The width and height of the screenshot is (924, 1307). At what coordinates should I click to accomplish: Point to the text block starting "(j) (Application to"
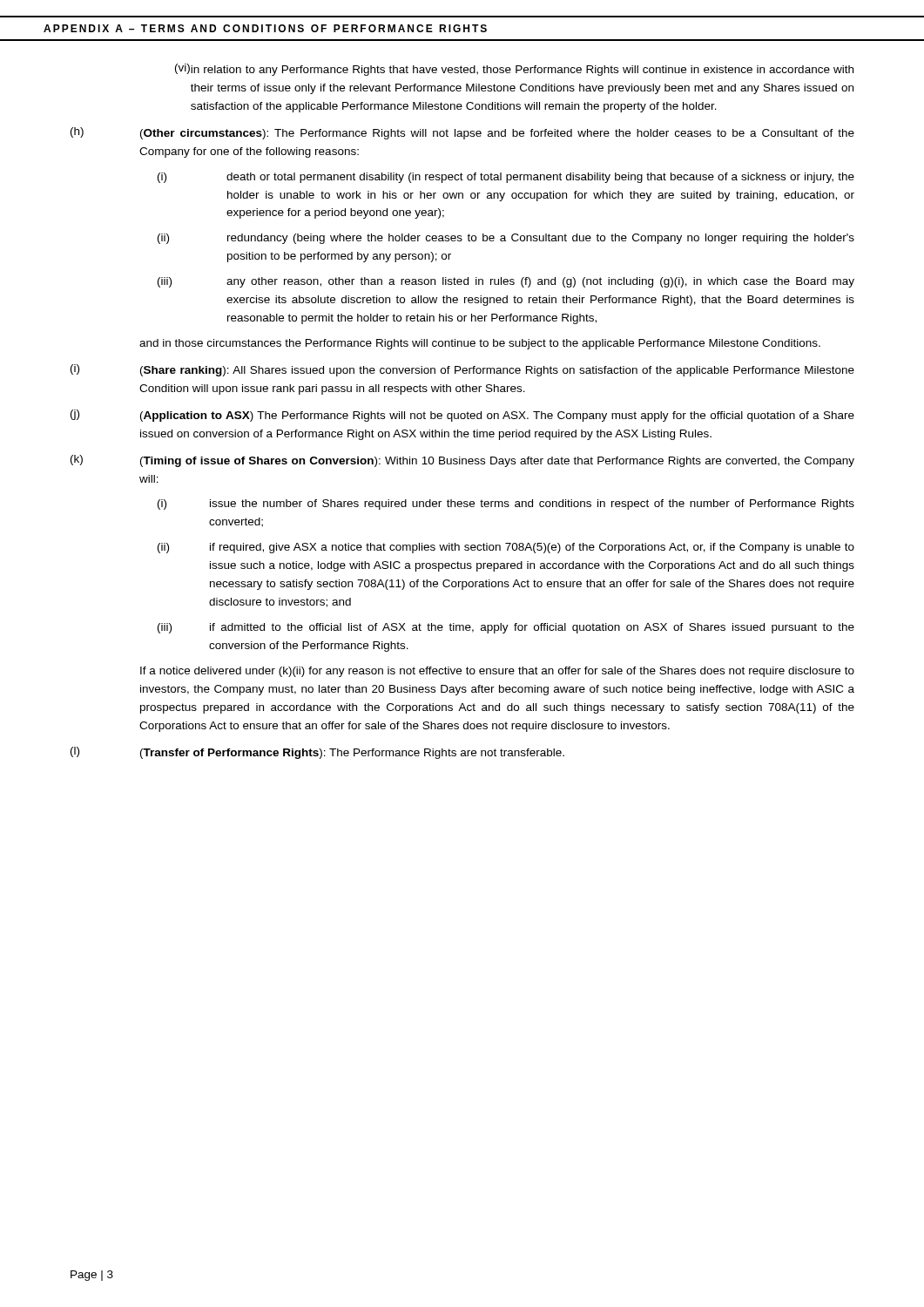462,425
